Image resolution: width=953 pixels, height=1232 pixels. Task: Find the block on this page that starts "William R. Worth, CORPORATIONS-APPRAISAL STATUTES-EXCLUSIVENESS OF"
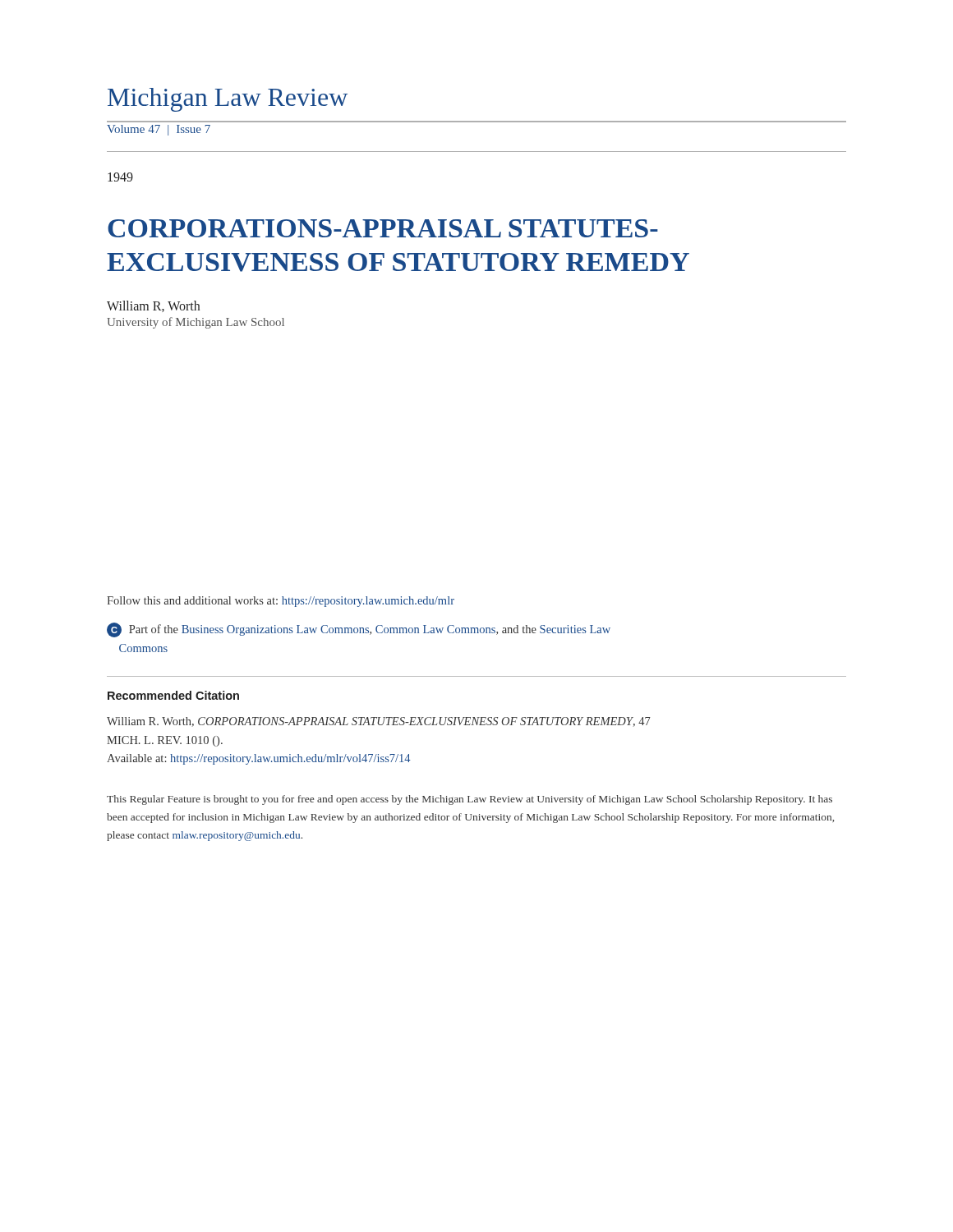379,722
